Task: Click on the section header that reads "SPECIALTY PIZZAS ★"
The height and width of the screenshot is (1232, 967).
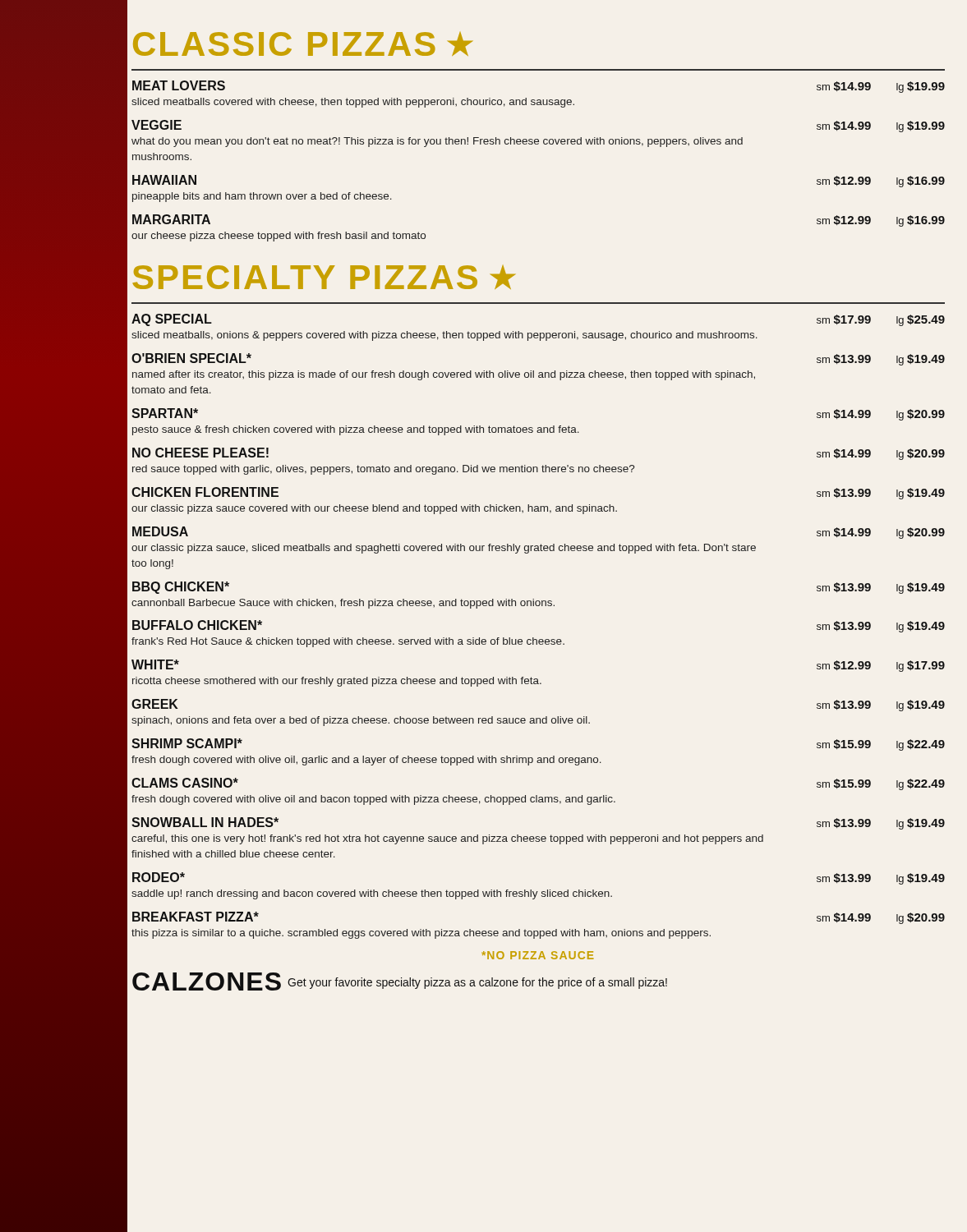Action: point(325,278)
